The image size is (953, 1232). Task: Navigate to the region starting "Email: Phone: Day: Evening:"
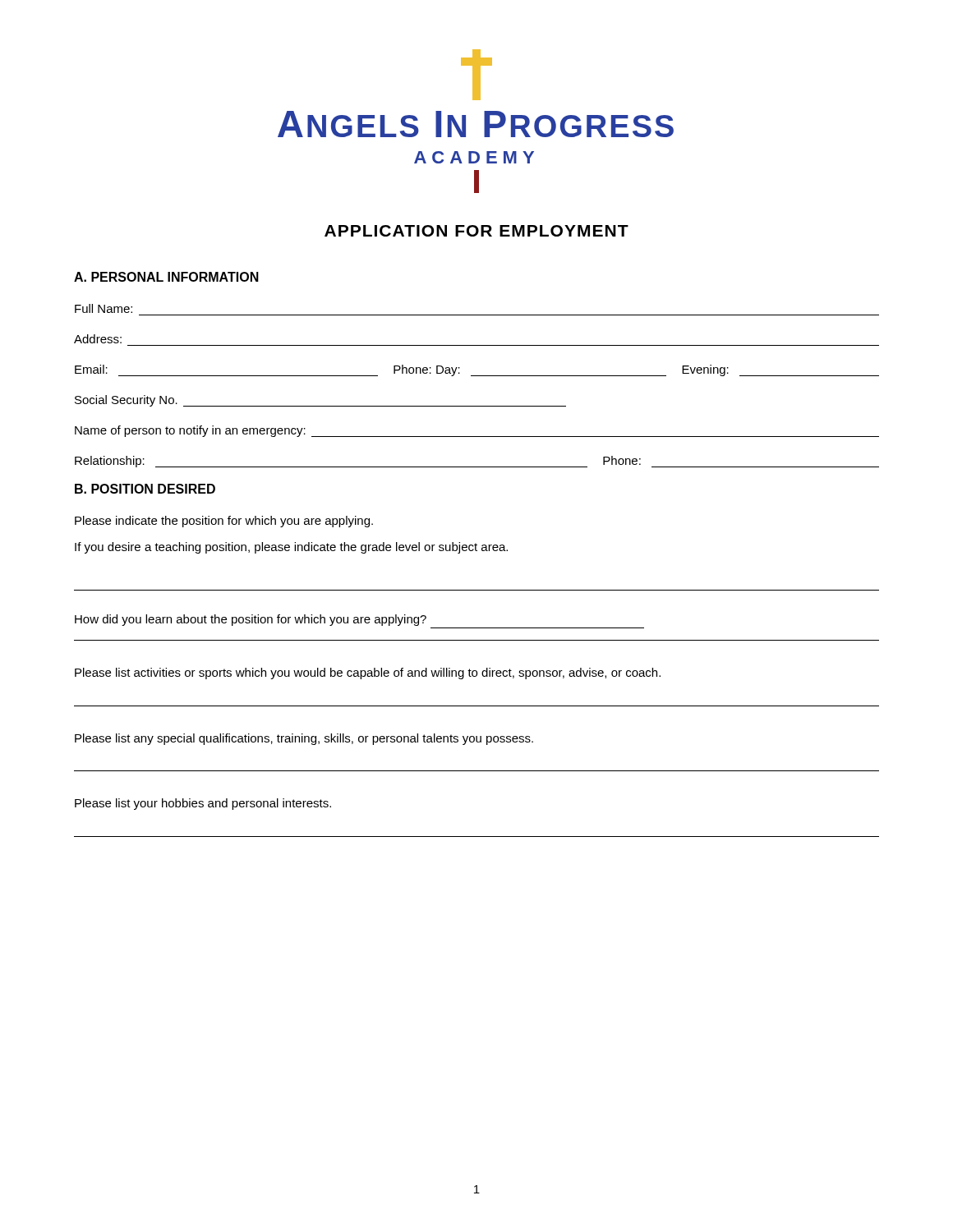click(476, 368)
